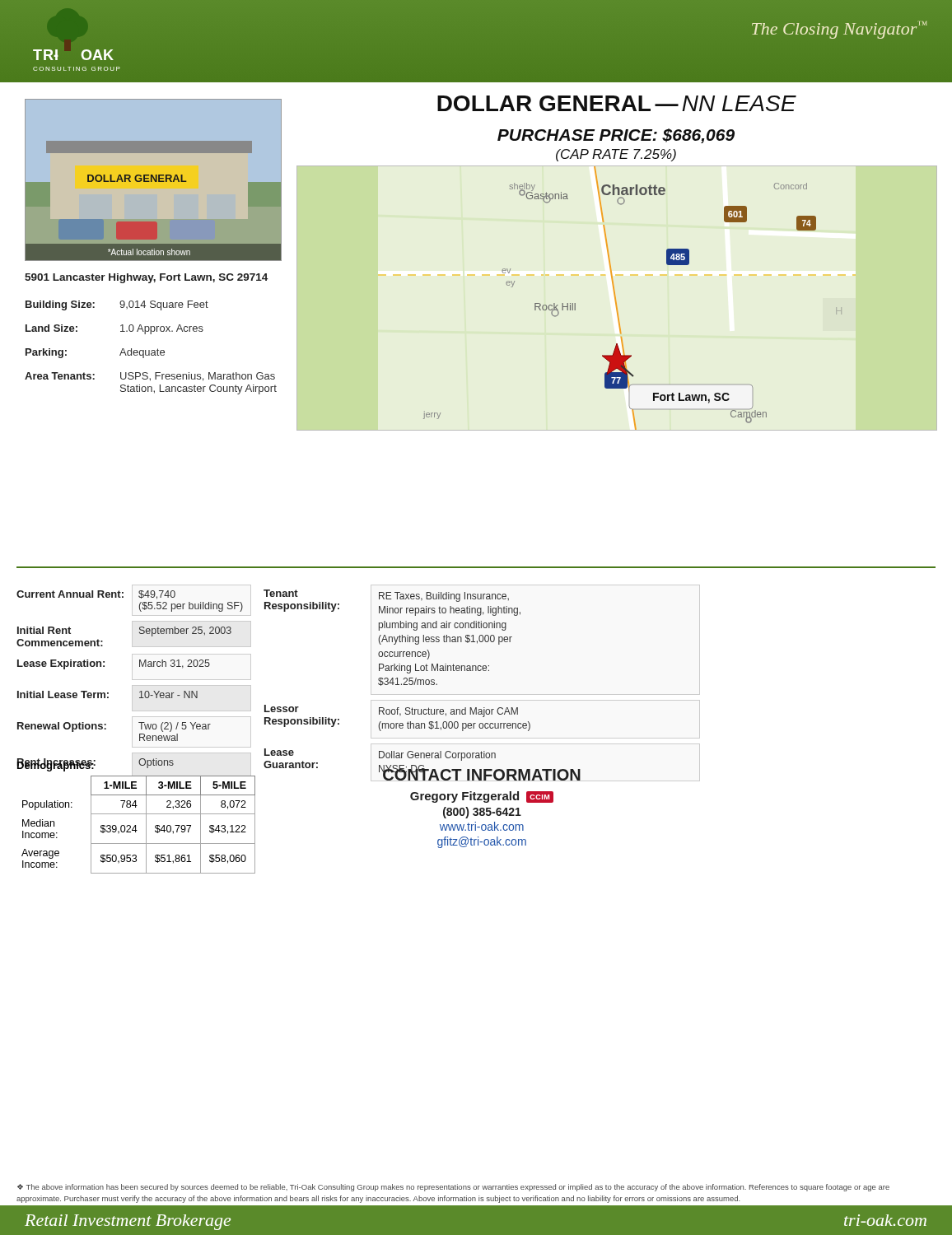Locate the table with the text "Average Income:"
Image resolution: width=952 pixels, height=1235 pixels.
point(136,816)
